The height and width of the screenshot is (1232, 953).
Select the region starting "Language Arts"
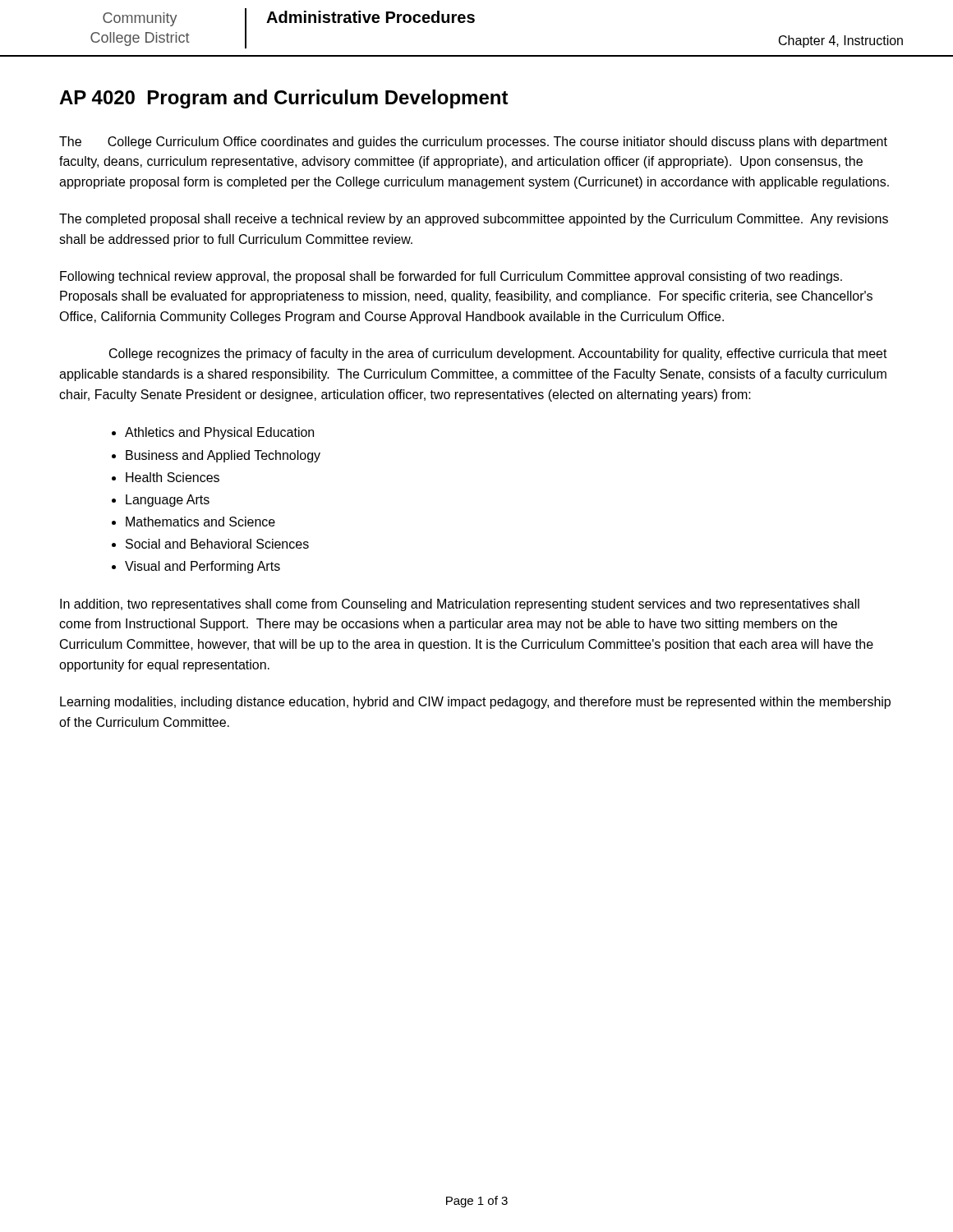pyautogui.click(x=167, y=500)
